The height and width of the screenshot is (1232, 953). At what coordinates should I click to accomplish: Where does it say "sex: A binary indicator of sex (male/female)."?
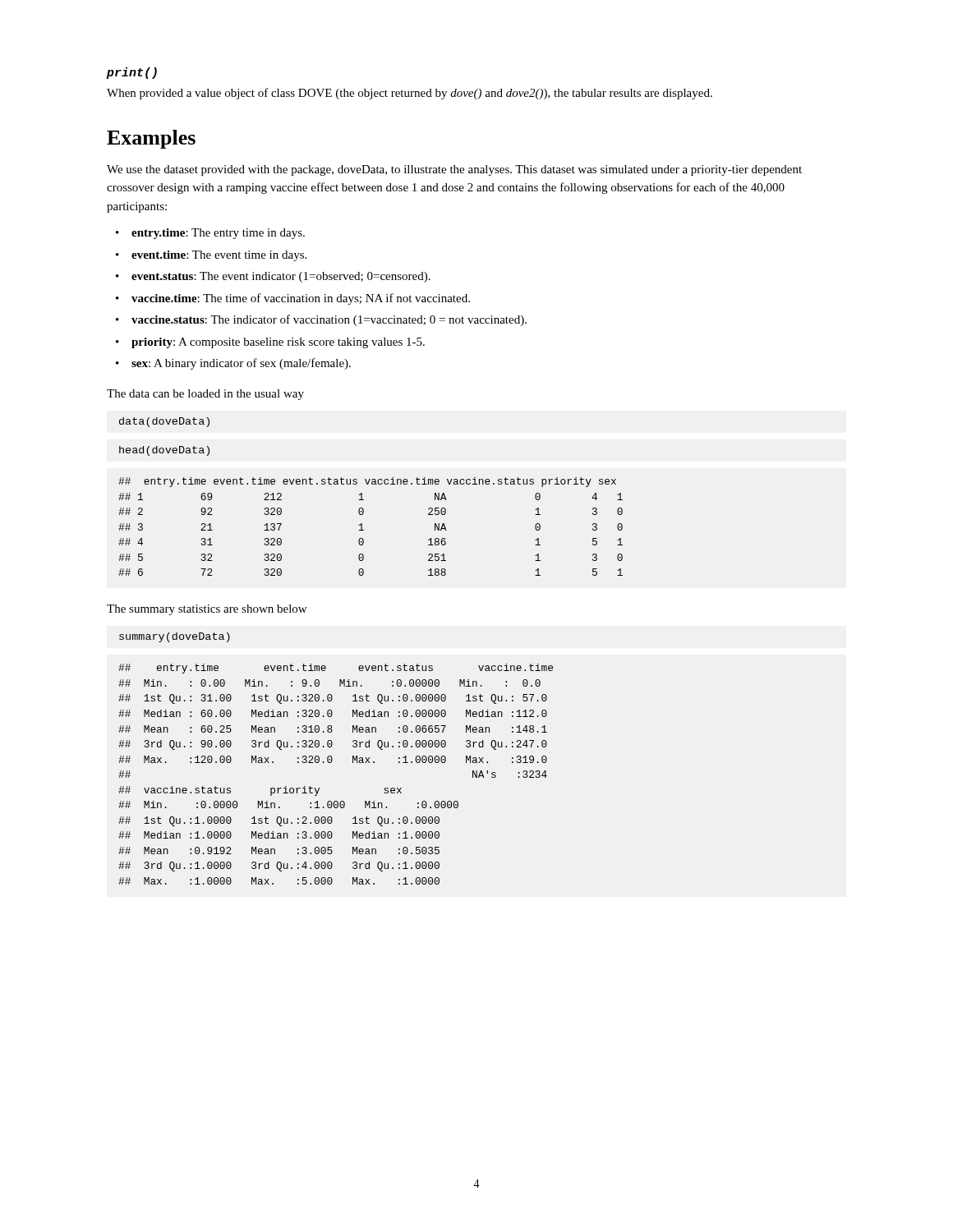tap(241, 363)
